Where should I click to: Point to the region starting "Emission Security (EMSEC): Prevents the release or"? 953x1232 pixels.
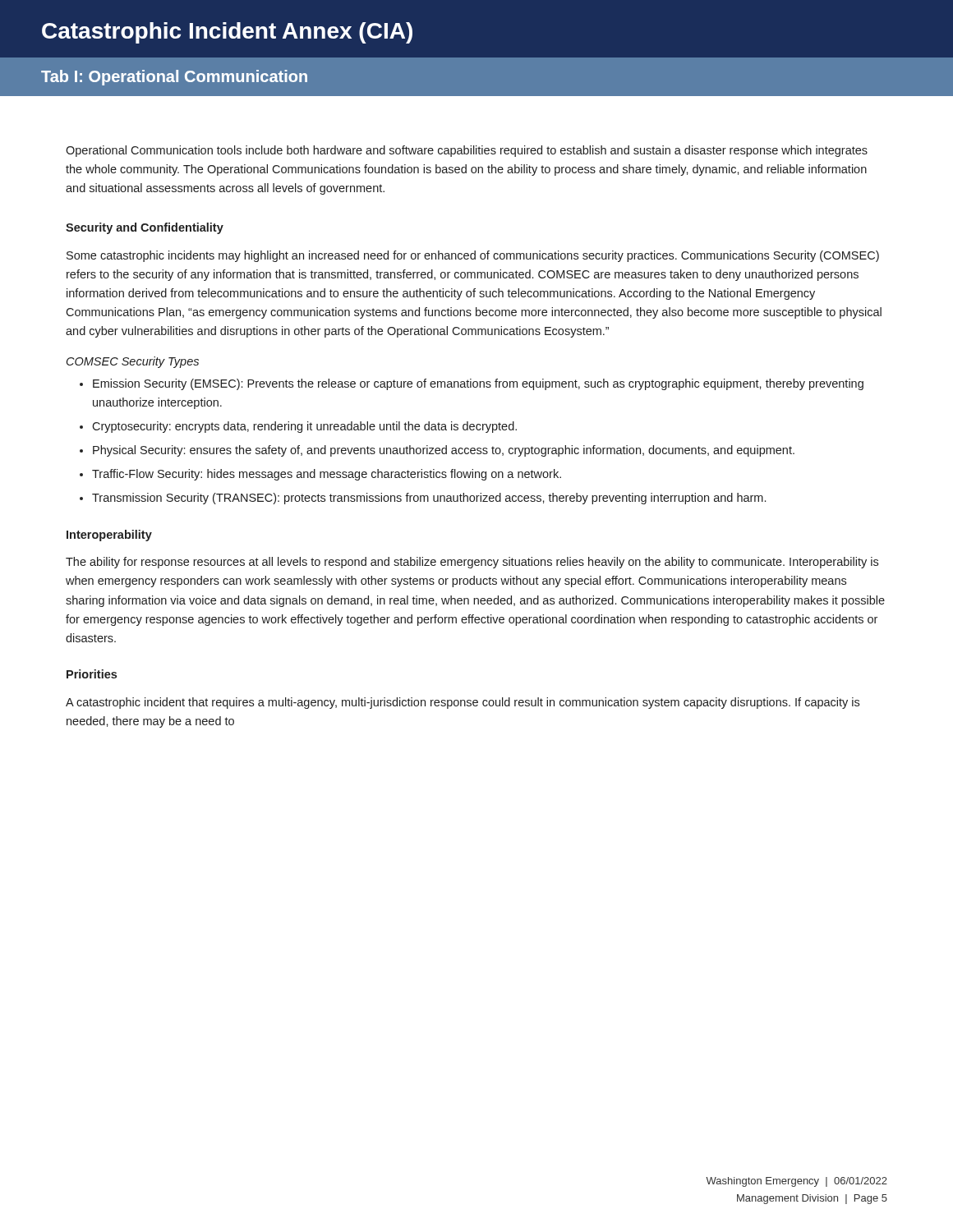[x=476, y=393]
